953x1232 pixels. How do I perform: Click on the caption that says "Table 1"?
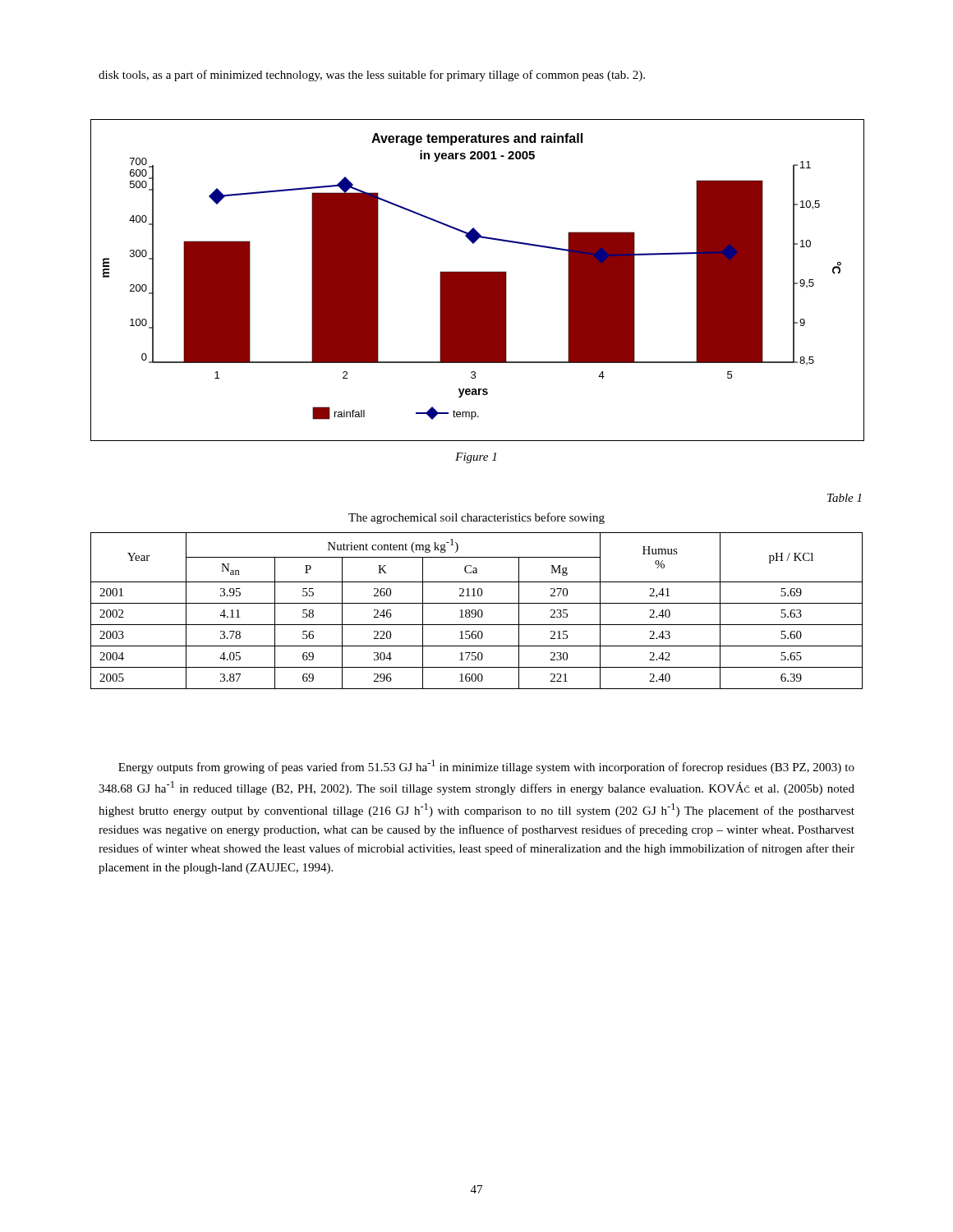(x=845, y=498)
